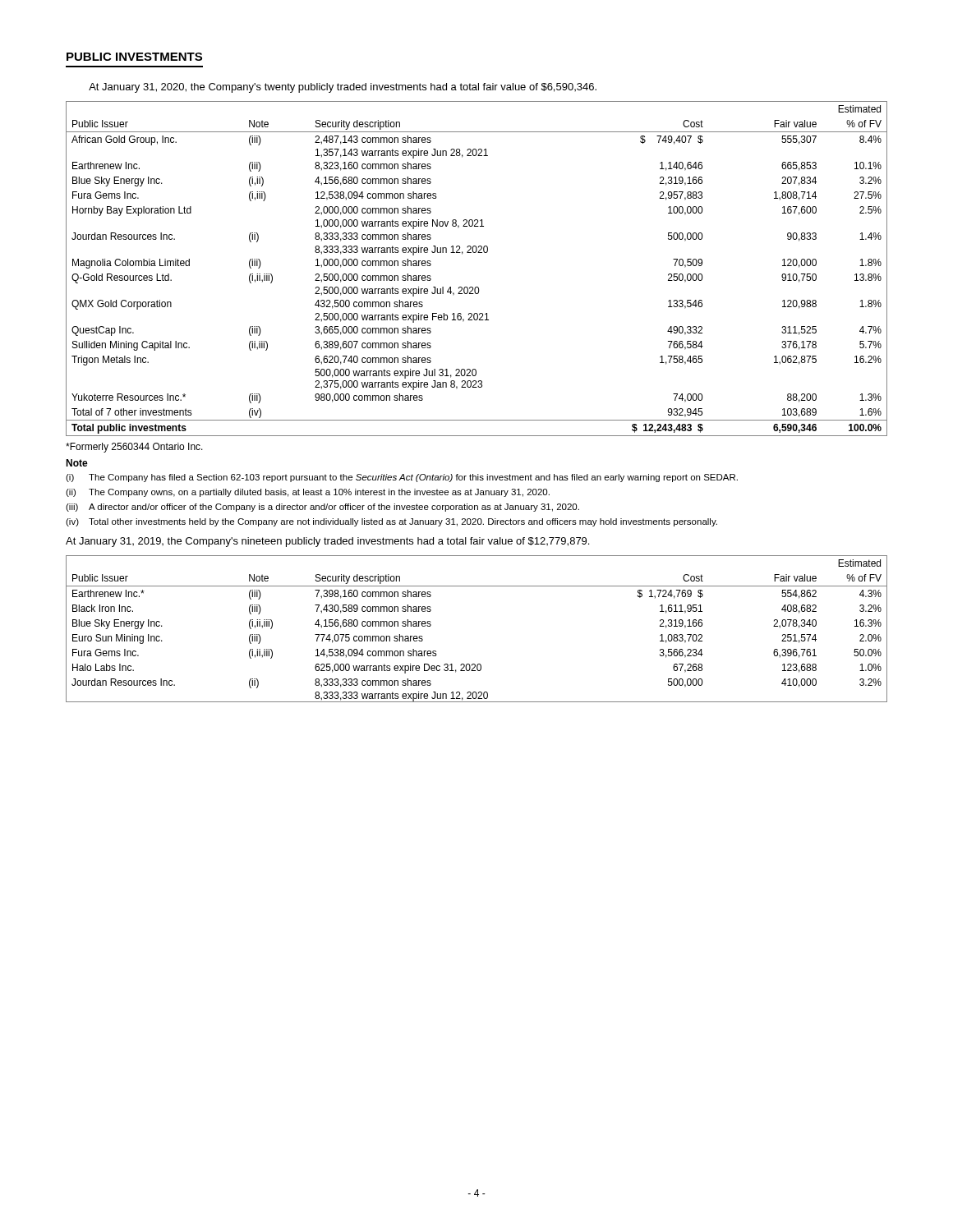Locate a section header
Viewport: 953px width, 1232px height.
click(134, 56)
